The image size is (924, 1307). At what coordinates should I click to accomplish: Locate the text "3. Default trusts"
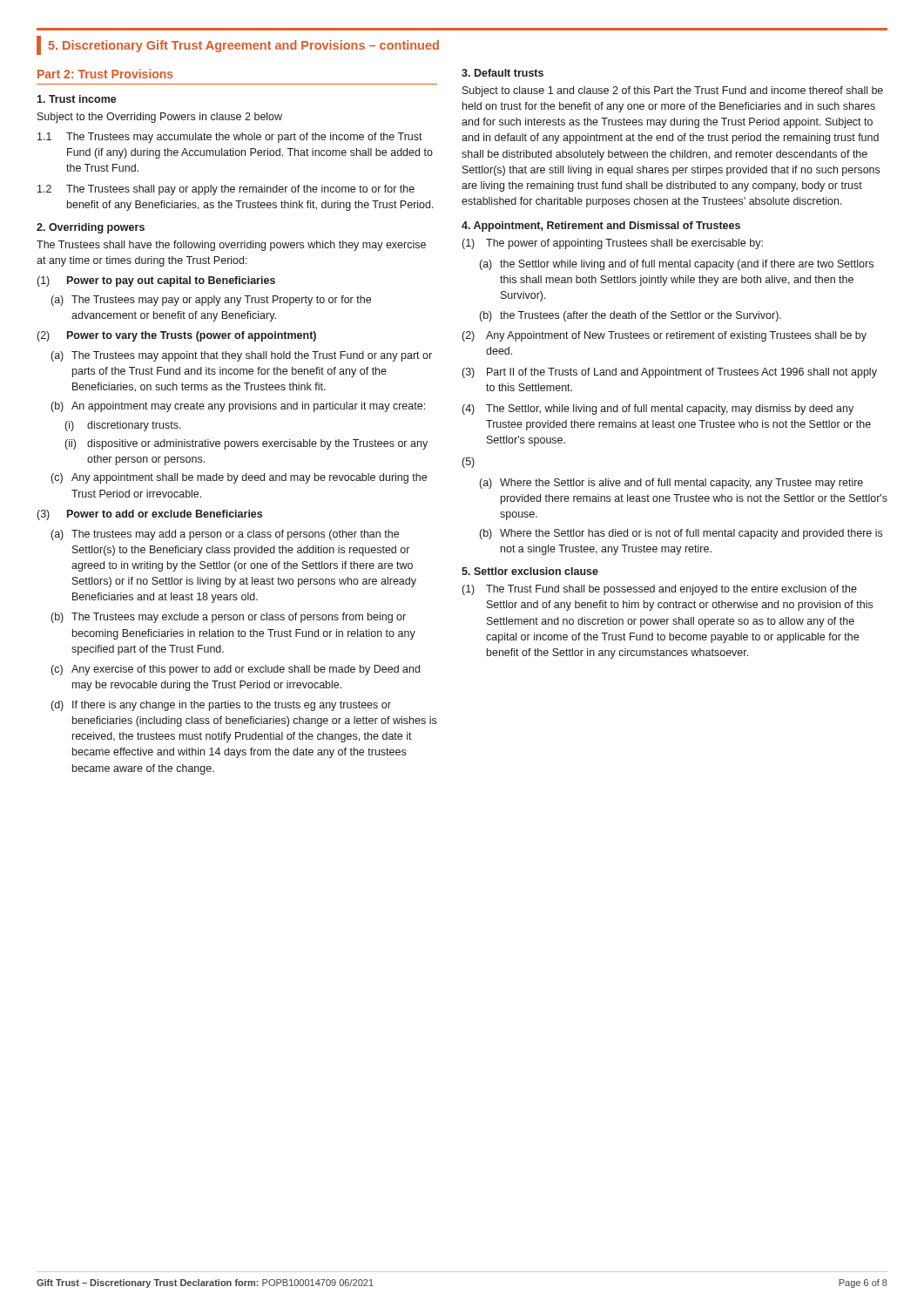503,73
